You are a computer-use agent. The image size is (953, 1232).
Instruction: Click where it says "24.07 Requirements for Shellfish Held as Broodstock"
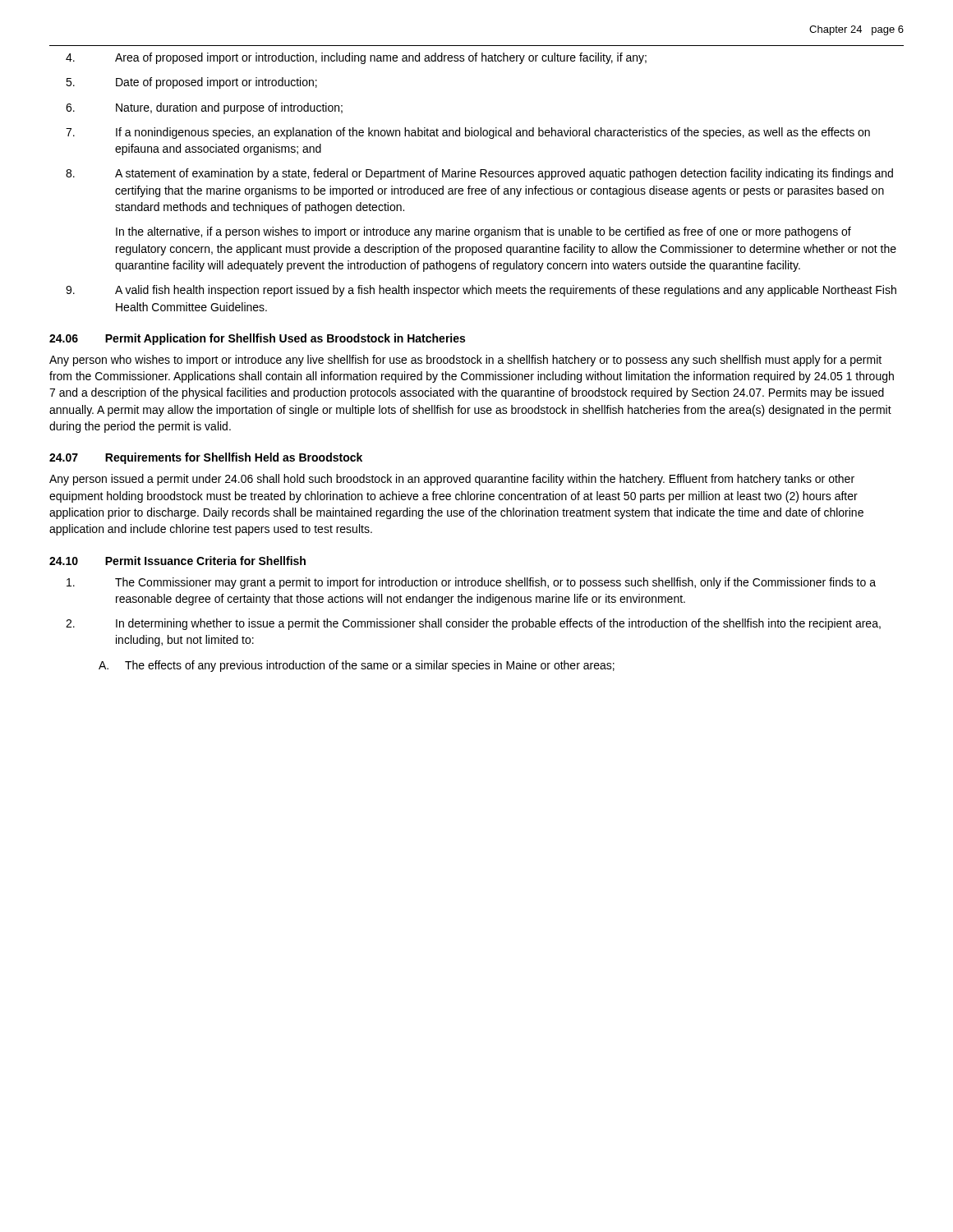[206, 458]
